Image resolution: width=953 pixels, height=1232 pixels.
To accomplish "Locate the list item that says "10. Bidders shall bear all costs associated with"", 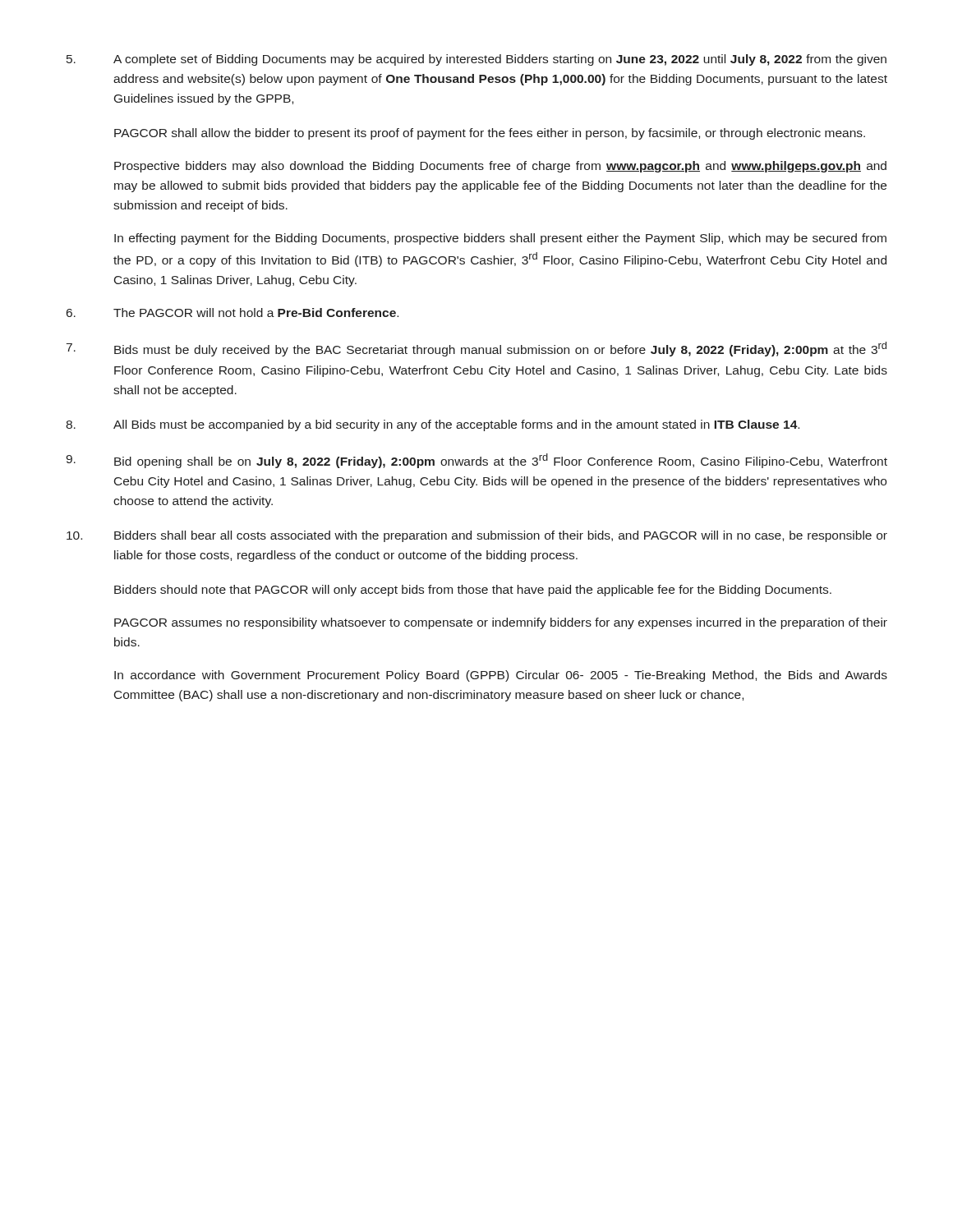I will pos(476,545).
